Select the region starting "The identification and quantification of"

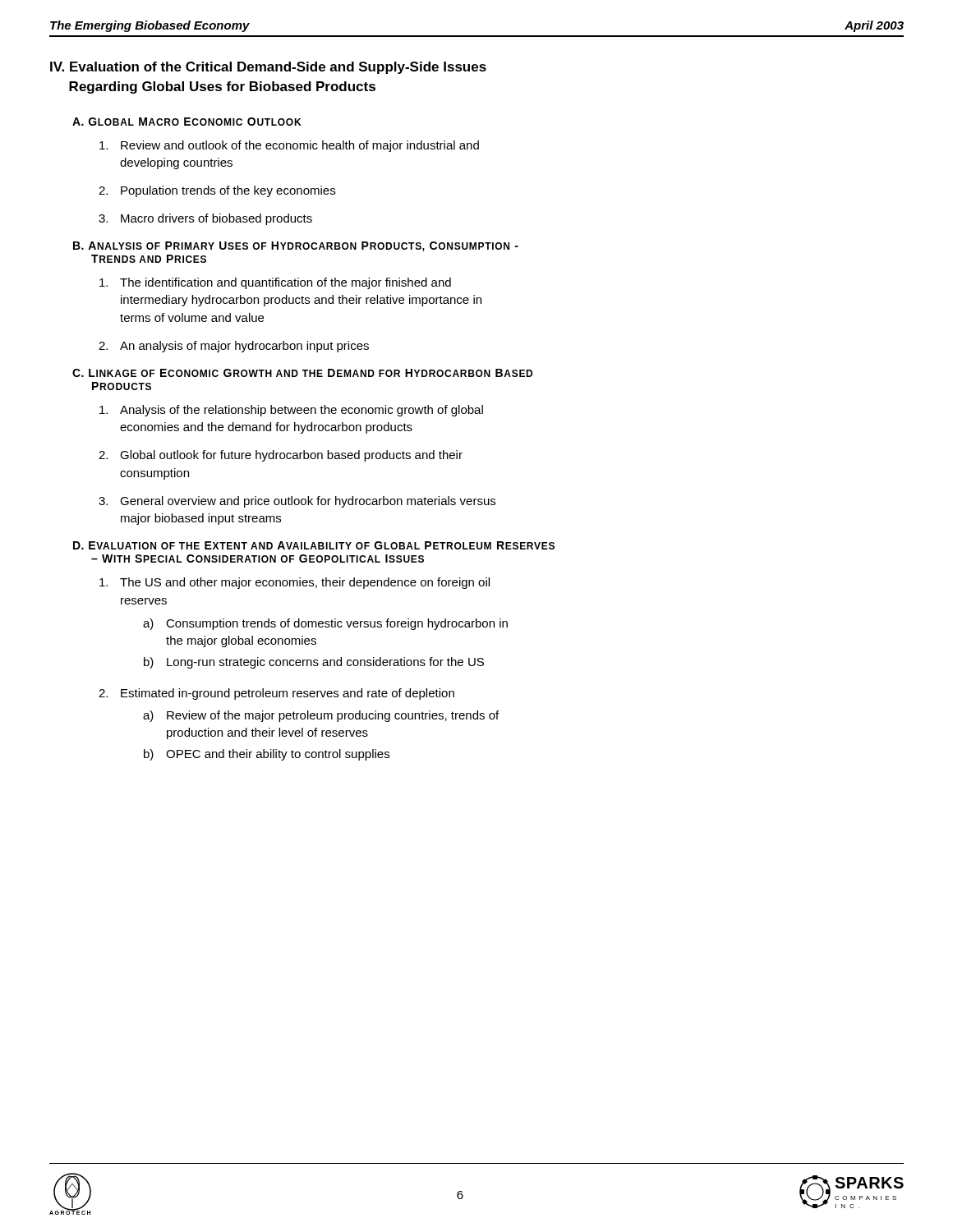pyautogui.click(x=290, y=300)
